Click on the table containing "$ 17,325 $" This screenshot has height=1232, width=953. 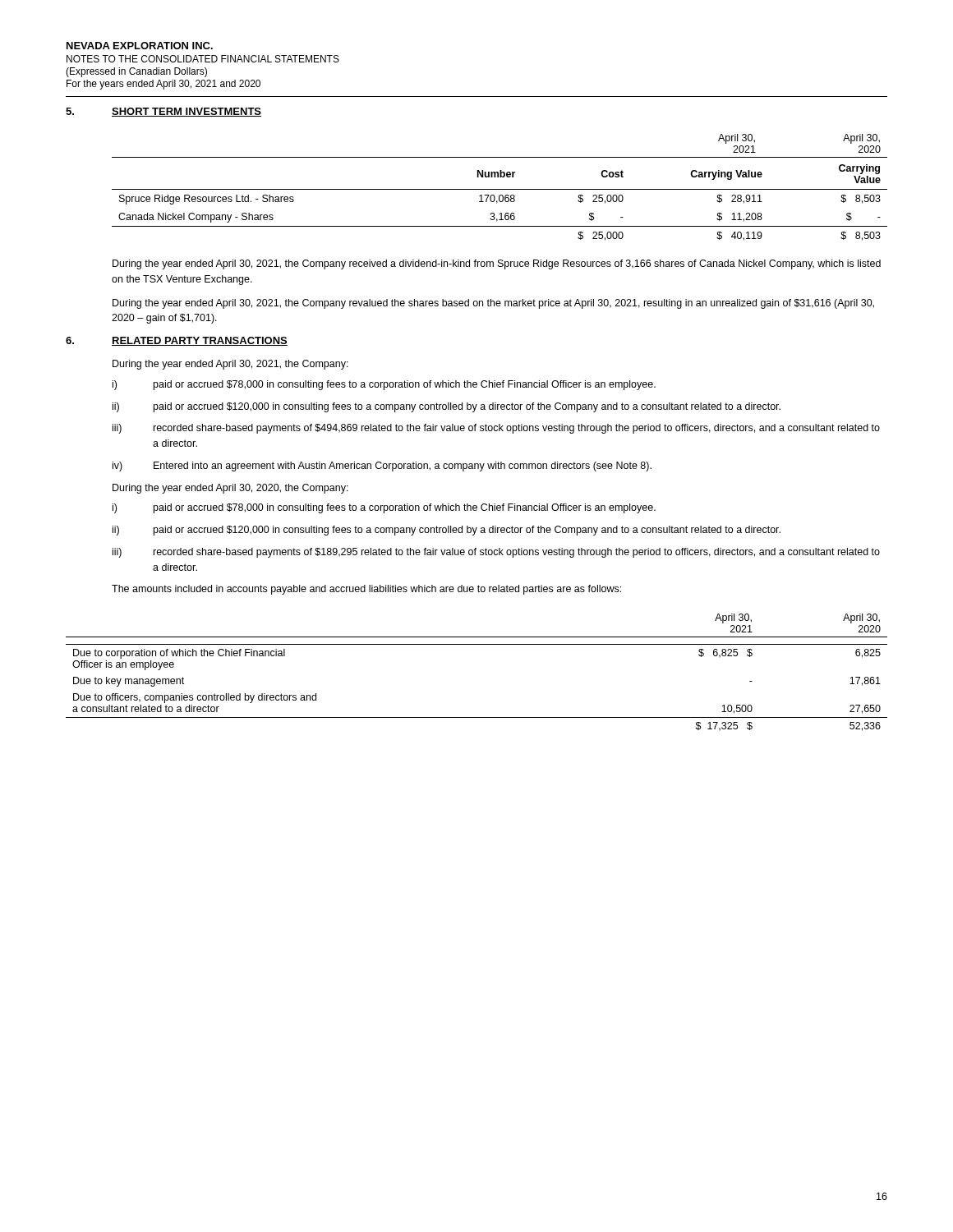point(476,671)
